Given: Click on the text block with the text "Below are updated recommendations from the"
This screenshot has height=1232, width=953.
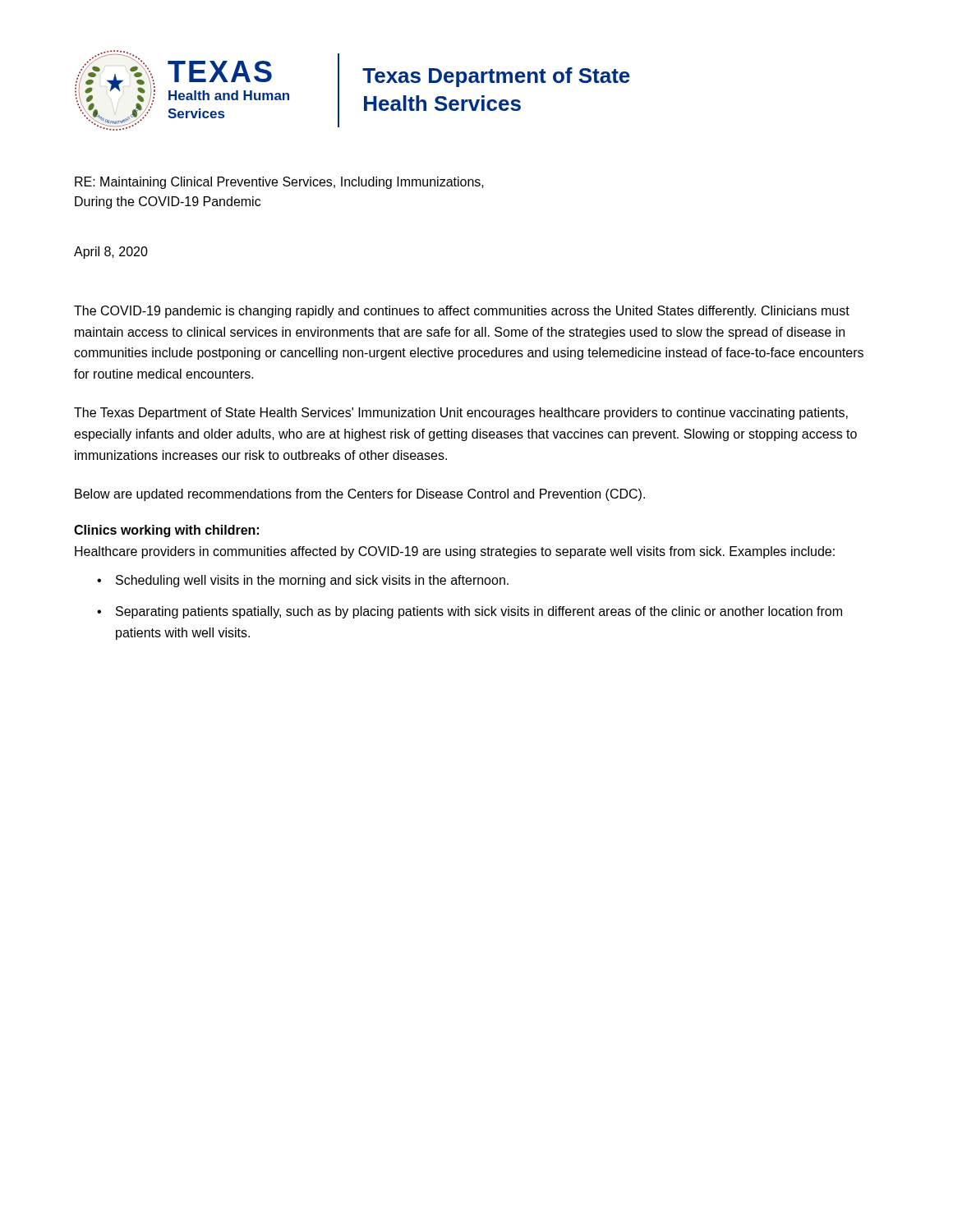Looking at the screenshot, I should (360, 494).
